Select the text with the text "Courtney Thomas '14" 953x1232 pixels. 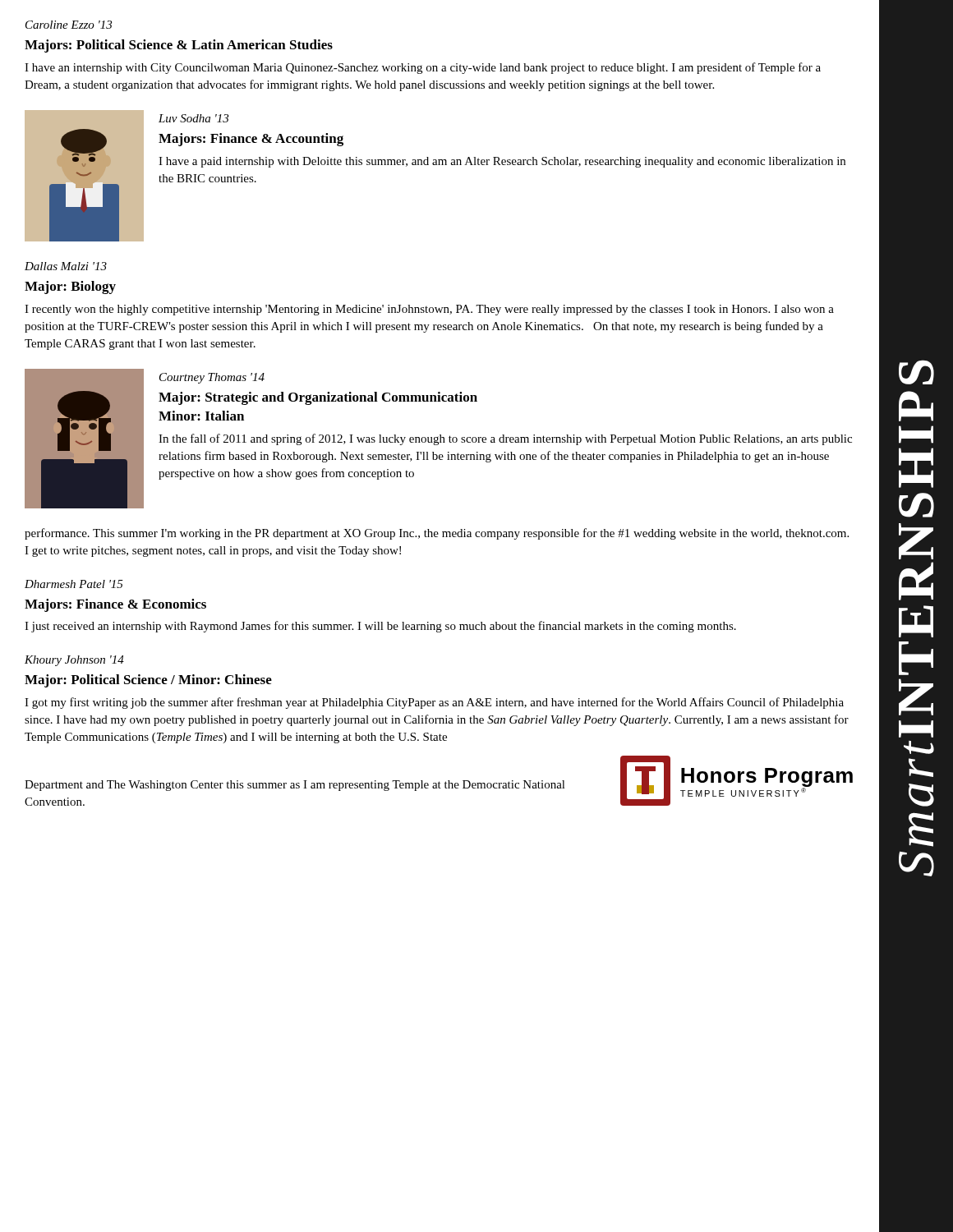pyautogui.click(x=212, y=377)
